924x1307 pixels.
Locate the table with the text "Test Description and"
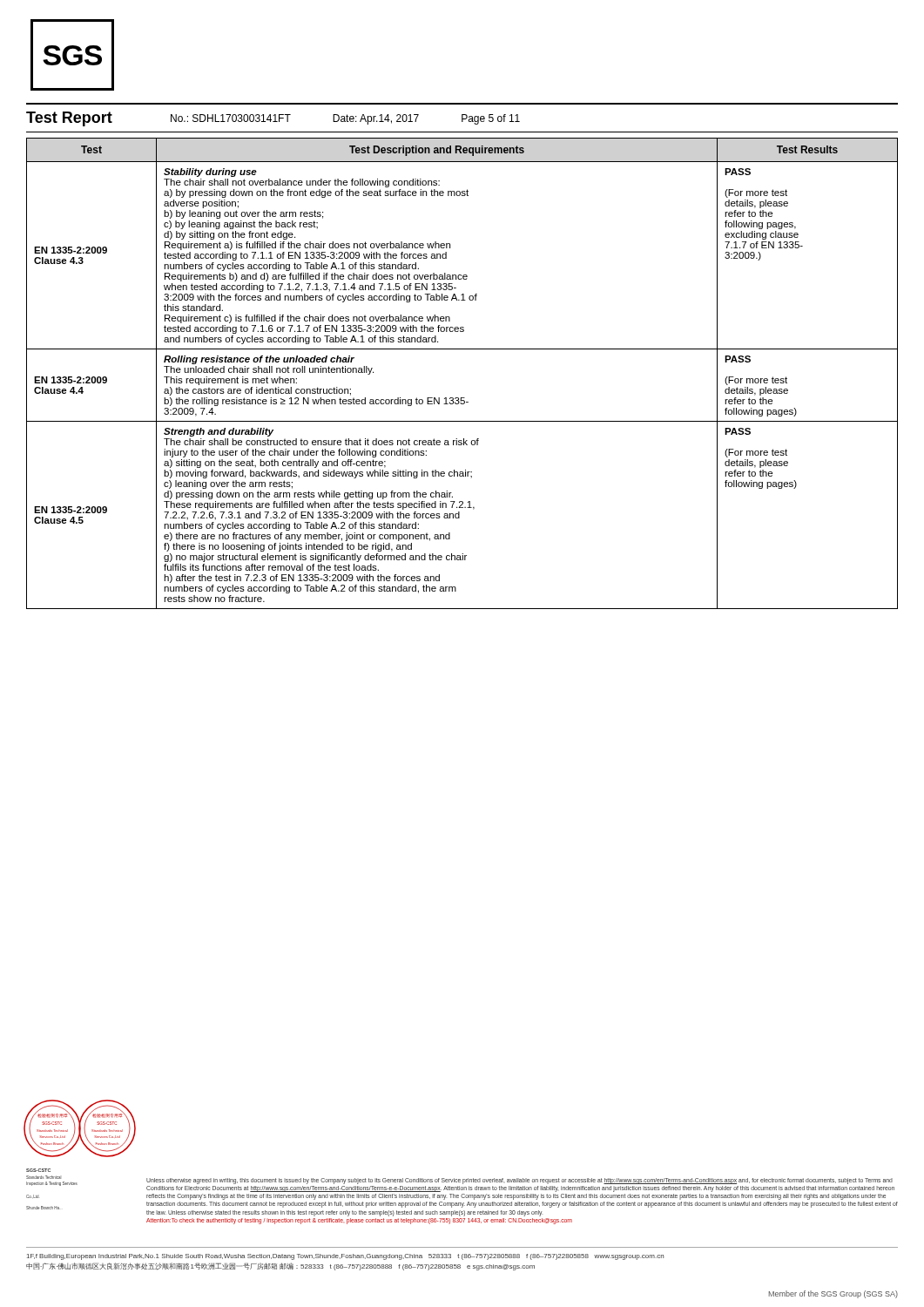(462, 373)
